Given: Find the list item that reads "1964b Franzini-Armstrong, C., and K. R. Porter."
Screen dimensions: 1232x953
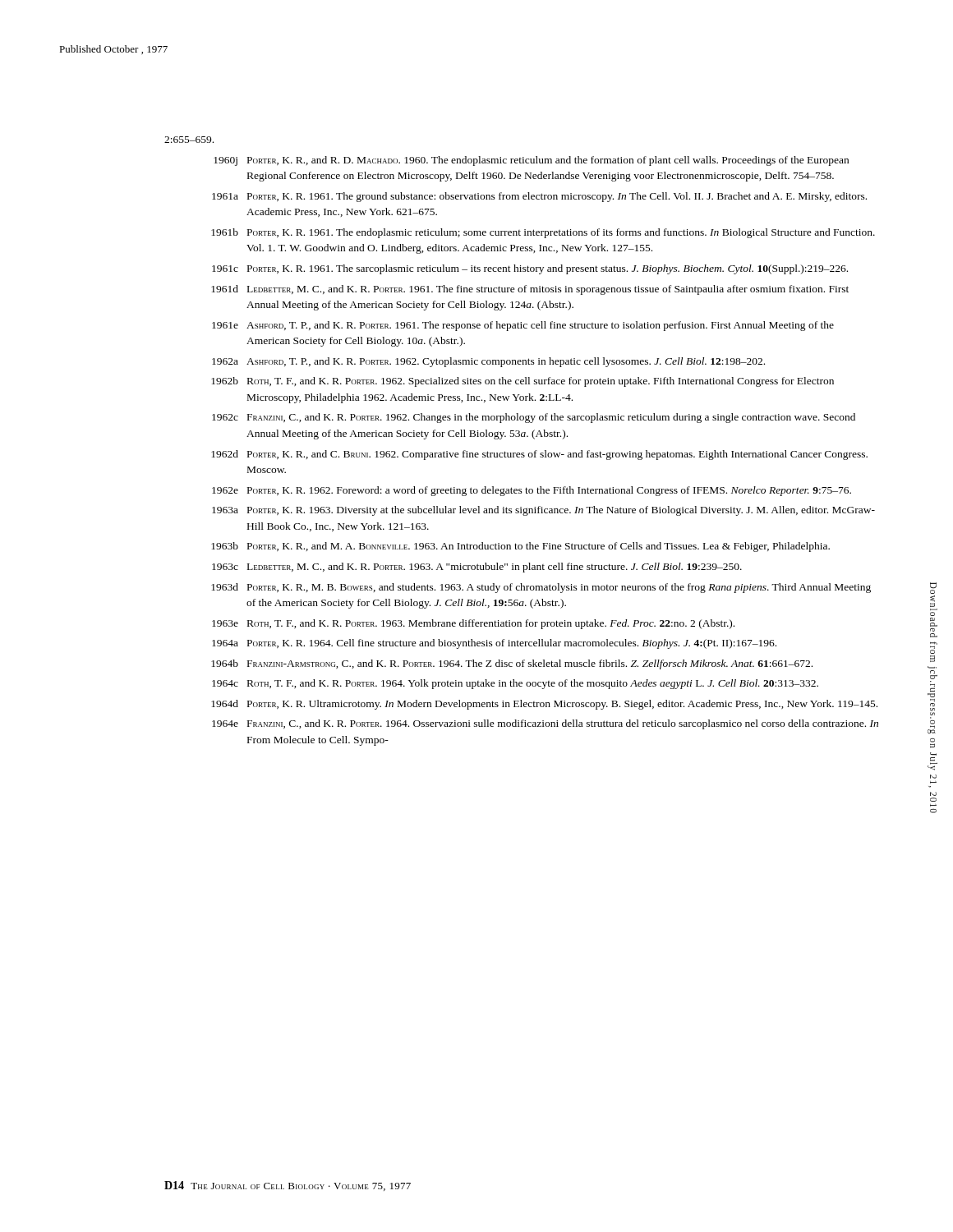Looking at the screenshot, I should coord(522,663).
